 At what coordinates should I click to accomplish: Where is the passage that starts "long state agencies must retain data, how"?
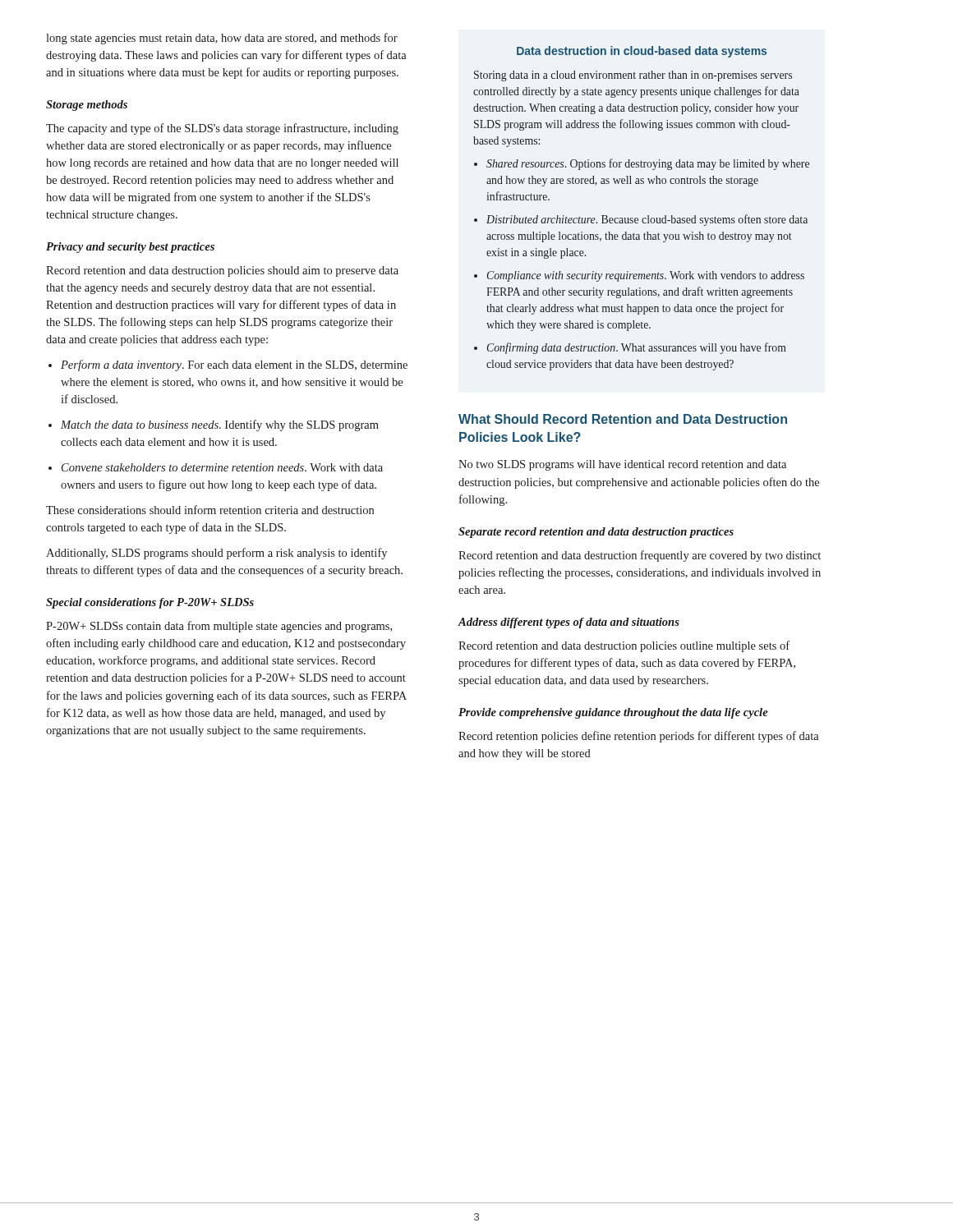pos(229,55)
